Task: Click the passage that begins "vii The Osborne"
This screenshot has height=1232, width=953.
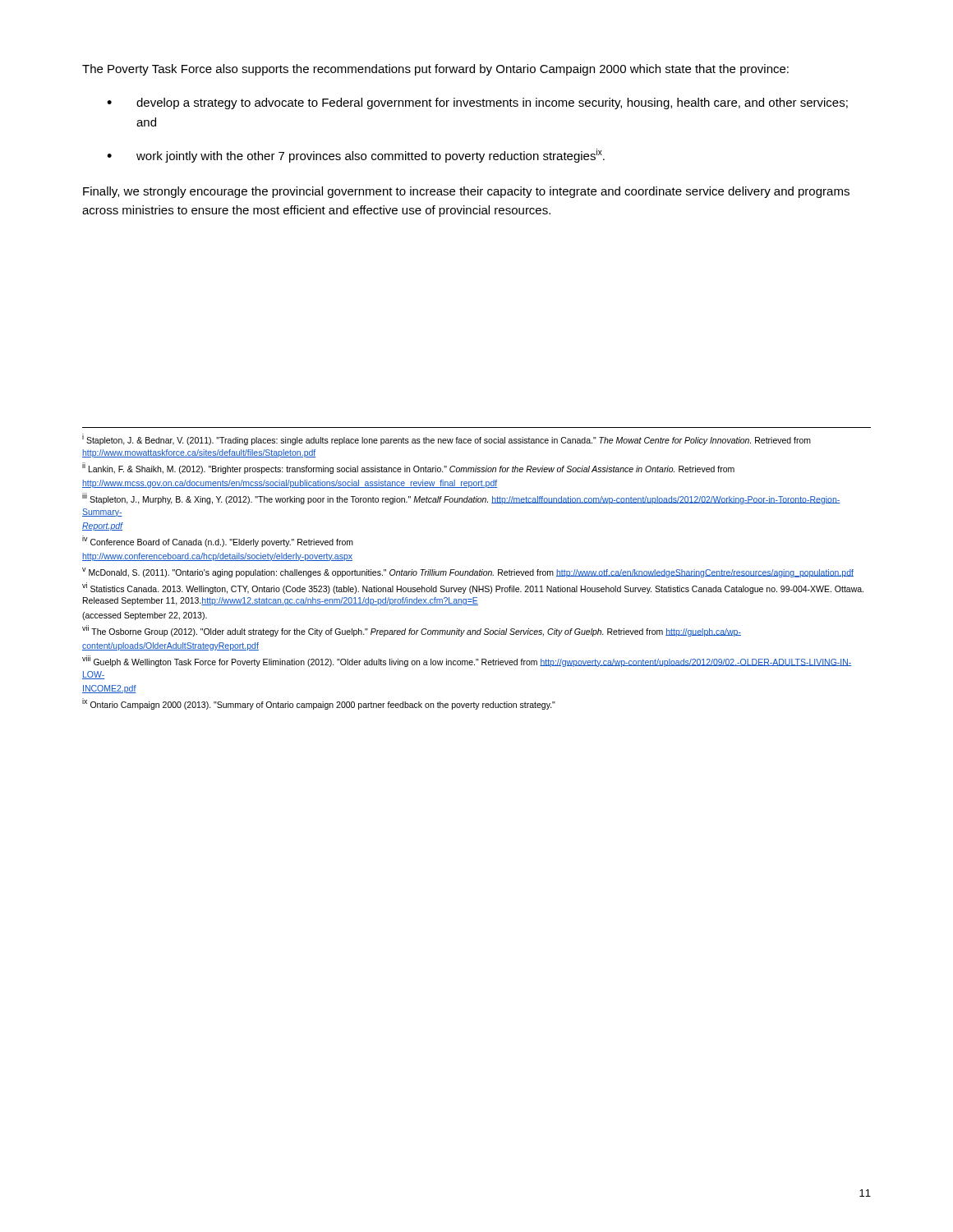Action: (412, 630)
